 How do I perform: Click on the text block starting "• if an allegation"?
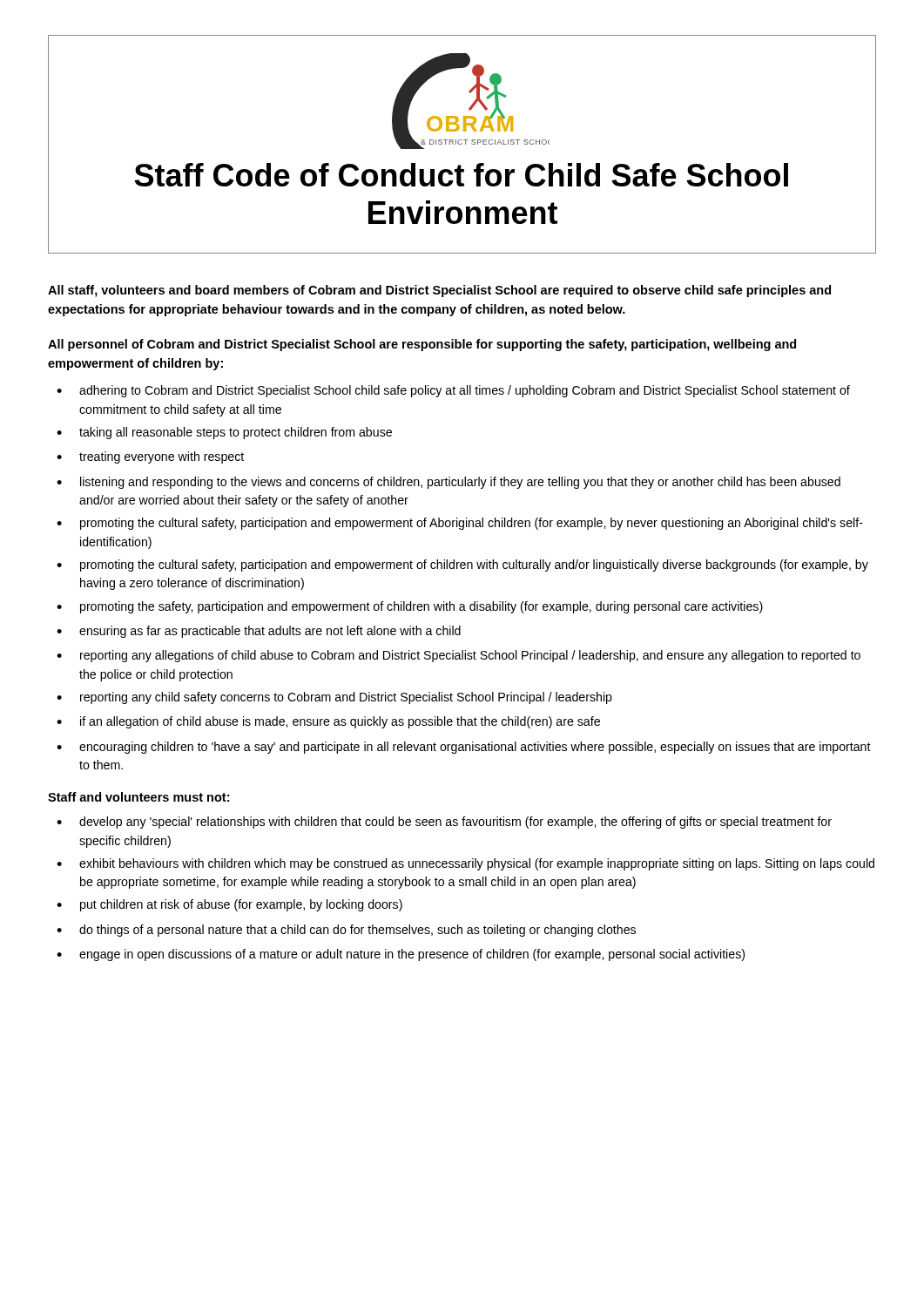click(x=466, y=723)
